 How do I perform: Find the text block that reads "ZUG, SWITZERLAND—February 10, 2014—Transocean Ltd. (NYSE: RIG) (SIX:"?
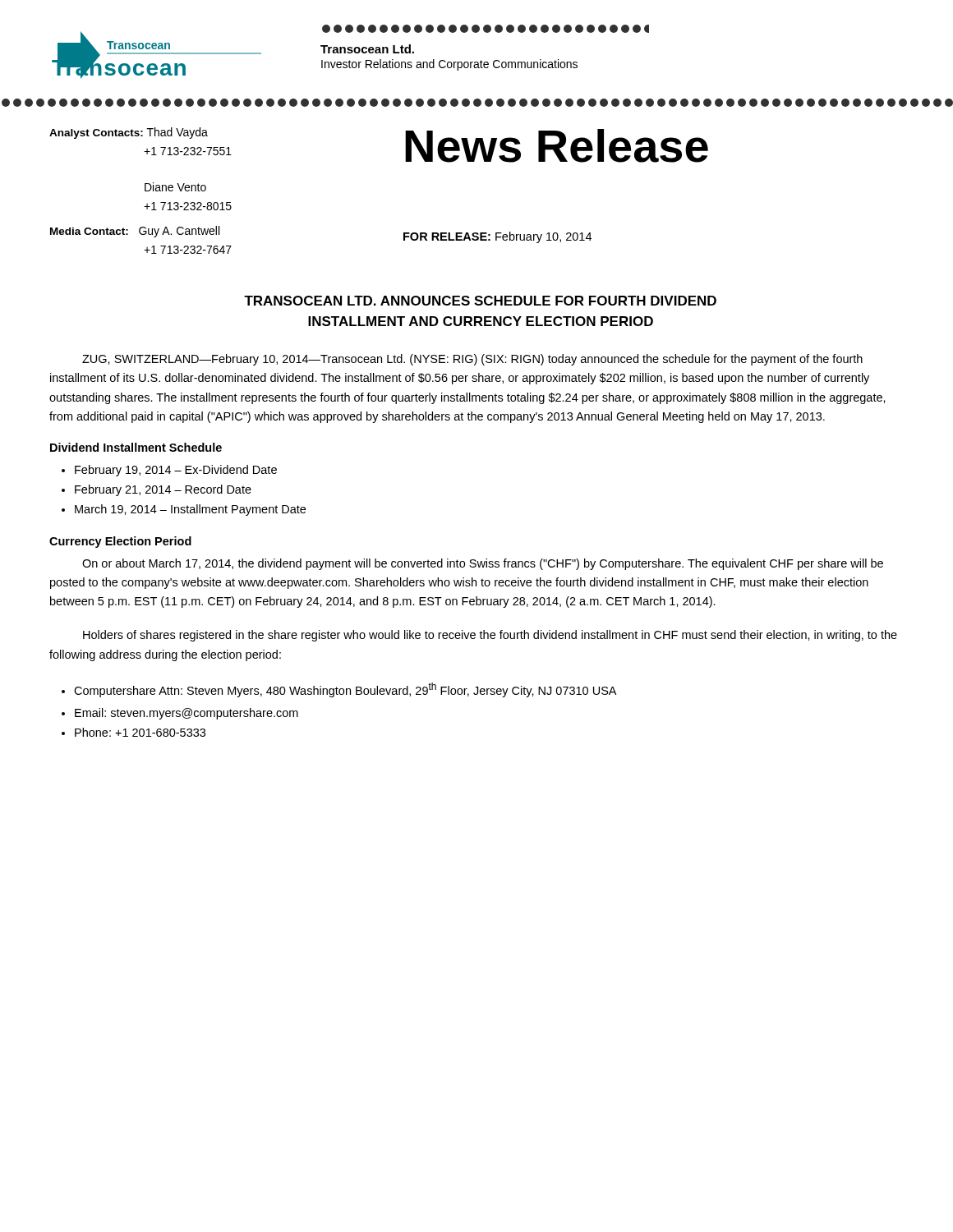(x=468, y=388)
